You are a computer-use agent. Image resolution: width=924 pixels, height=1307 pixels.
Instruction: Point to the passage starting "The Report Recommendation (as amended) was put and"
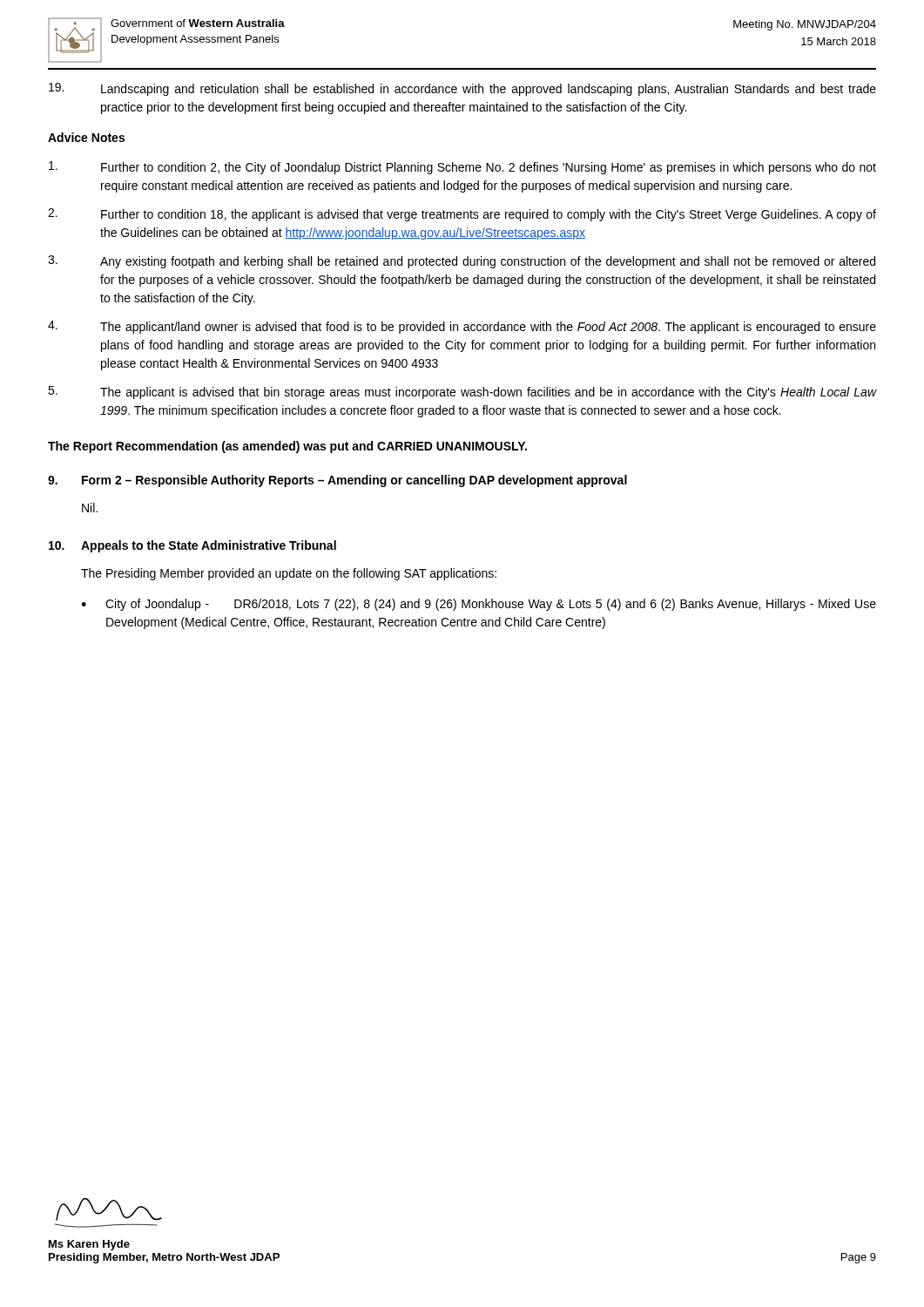pos(288,446)
